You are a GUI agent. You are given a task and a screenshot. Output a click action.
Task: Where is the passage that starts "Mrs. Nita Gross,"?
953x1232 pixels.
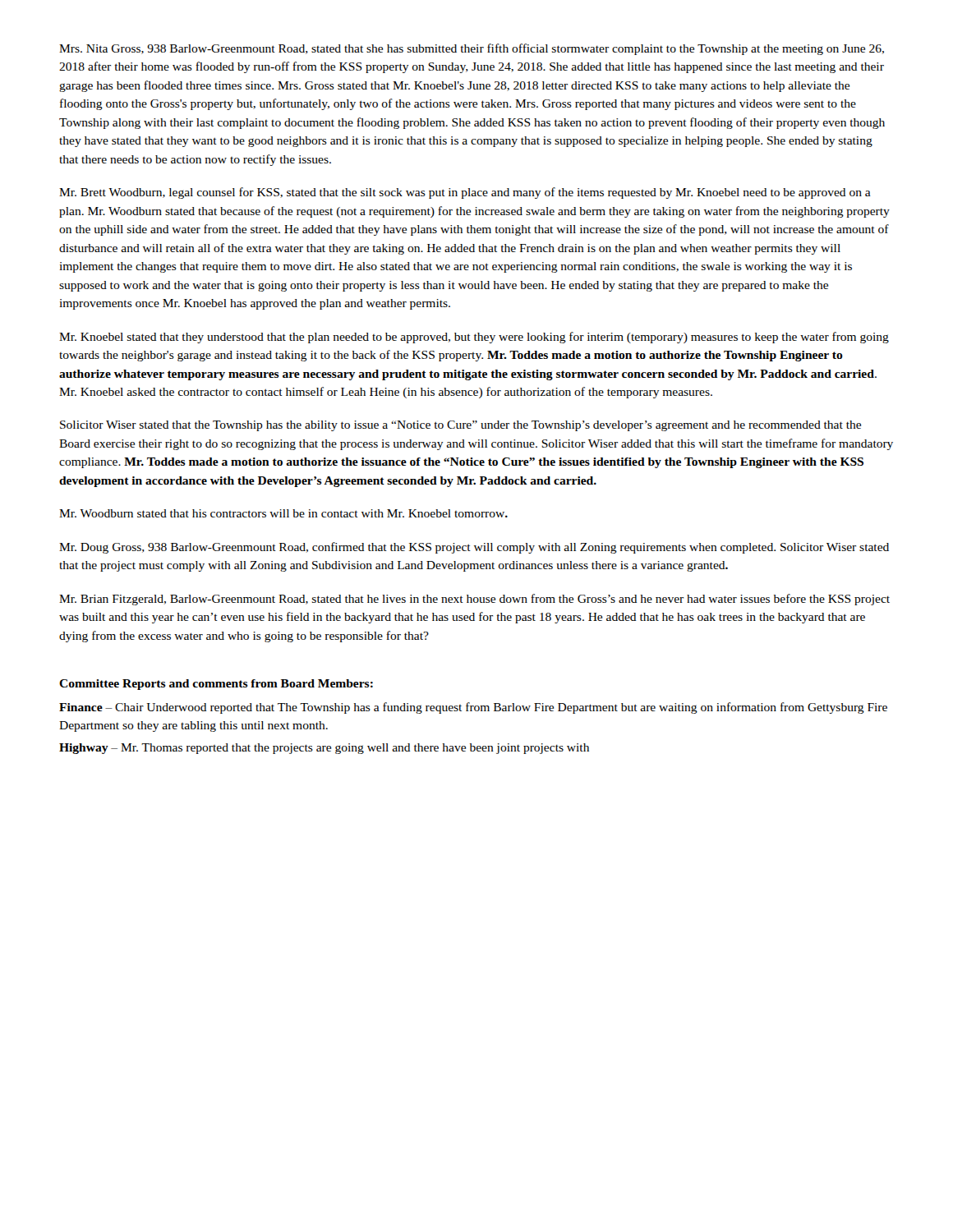(x=472, y=103)
